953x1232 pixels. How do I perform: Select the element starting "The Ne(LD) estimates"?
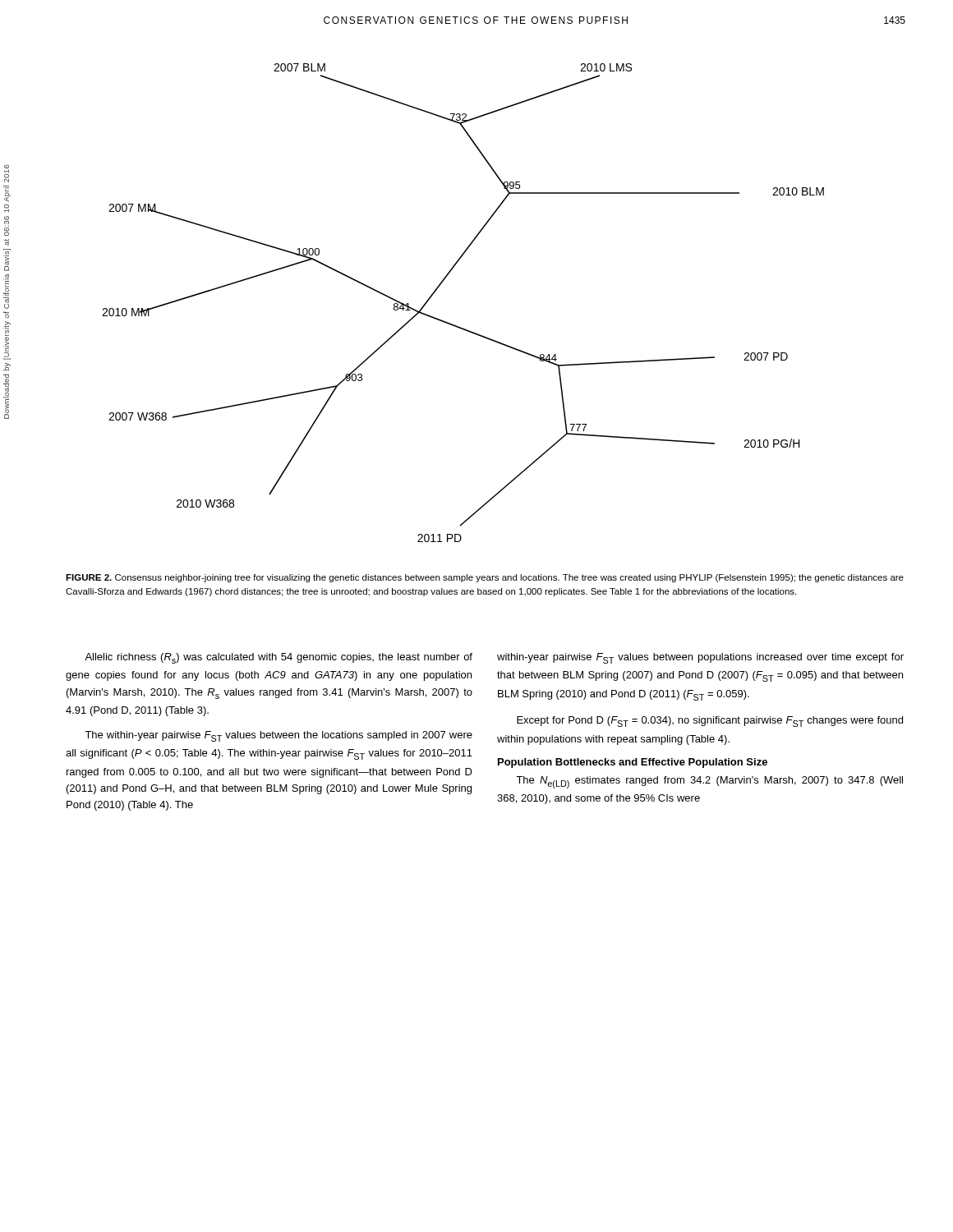(700, 789)
